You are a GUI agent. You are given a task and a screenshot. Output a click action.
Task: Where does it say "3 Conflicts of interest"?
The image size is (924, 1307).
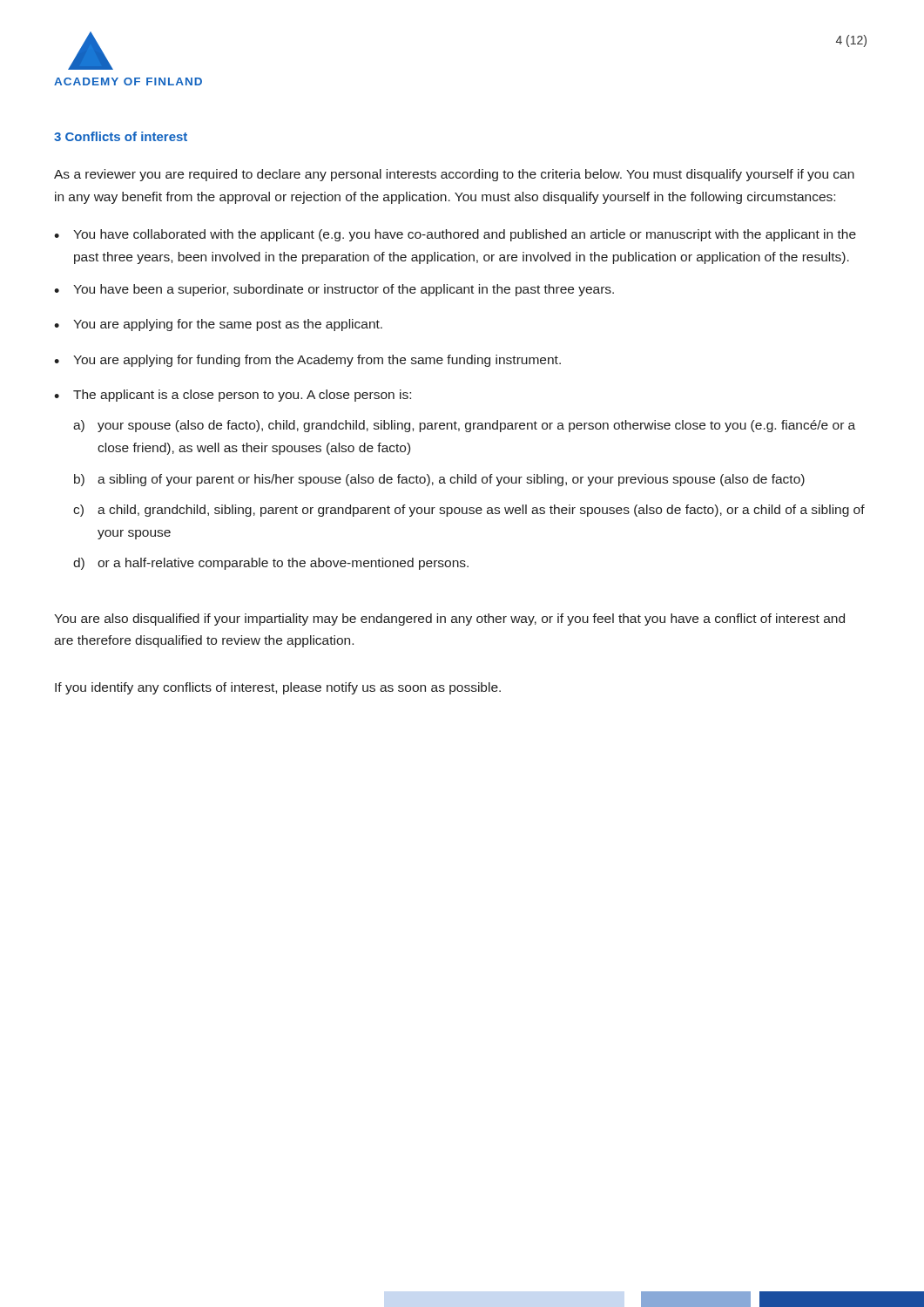pyautogui.click(x=121, y=136)
